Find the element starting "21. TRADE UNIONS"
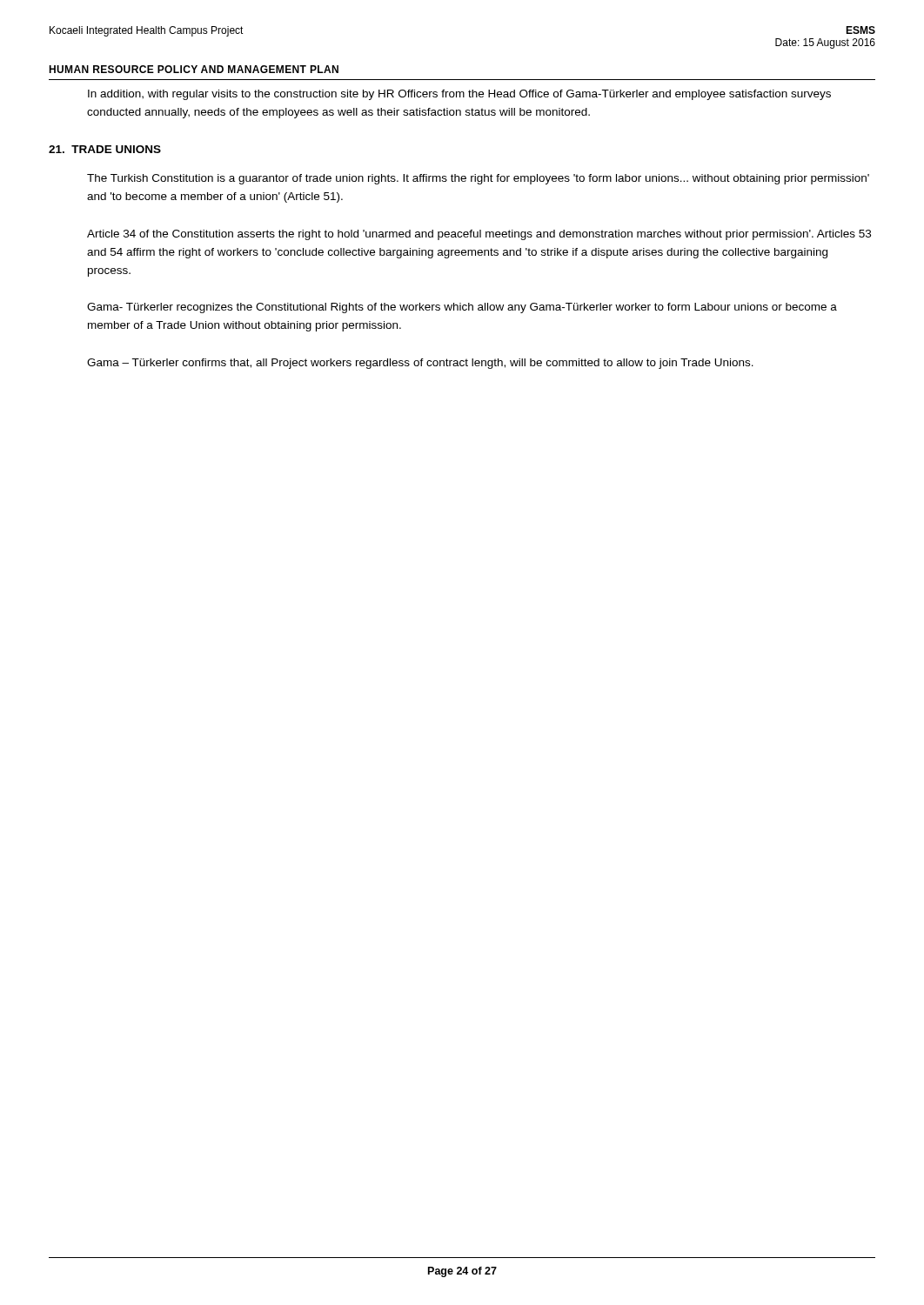This screenshot has height=1305, width=924. (105, 149)
